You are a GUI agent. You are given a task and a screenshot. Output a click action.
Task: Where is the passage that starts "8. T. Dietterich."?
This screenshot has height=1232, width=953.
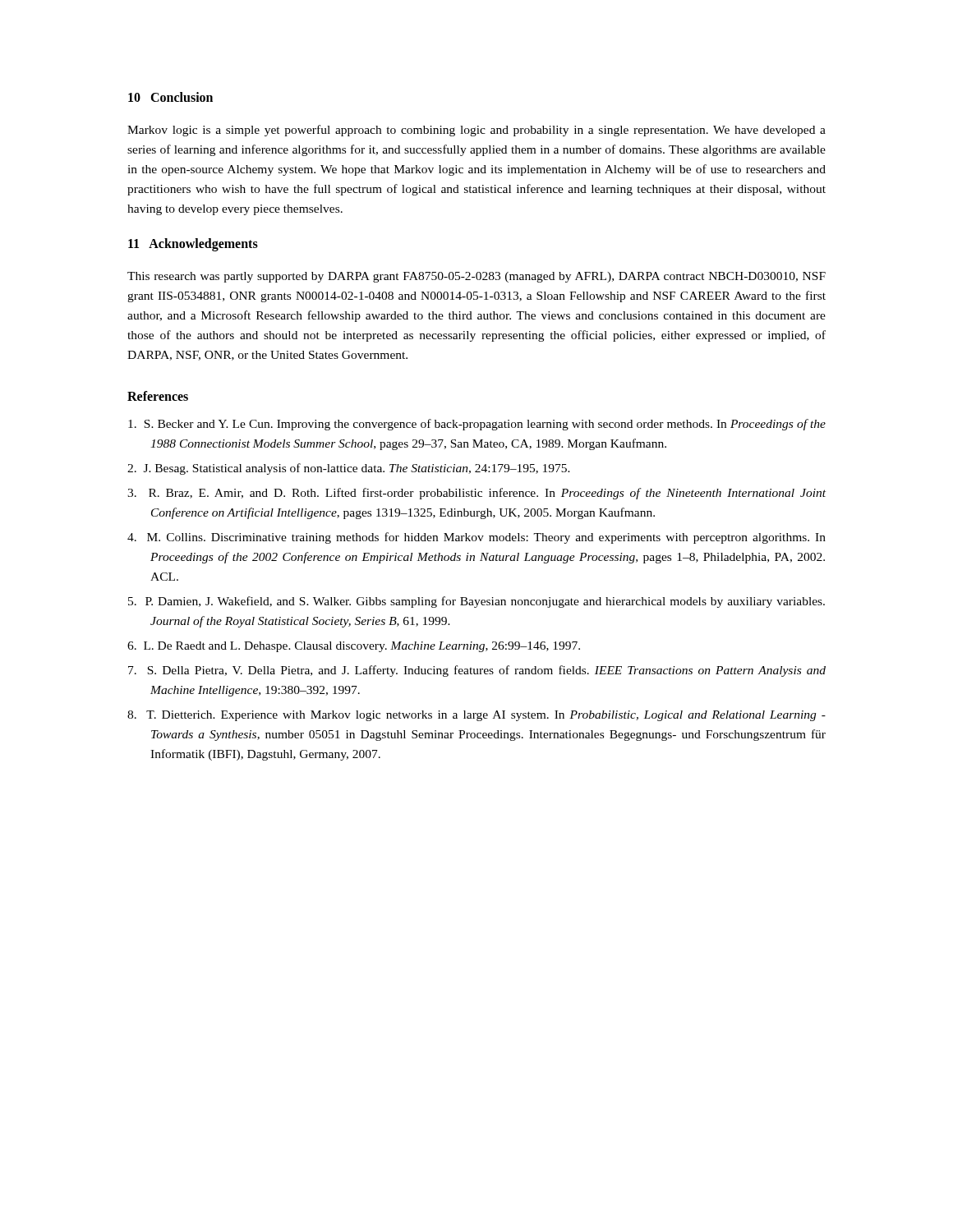tap(476, 734)
